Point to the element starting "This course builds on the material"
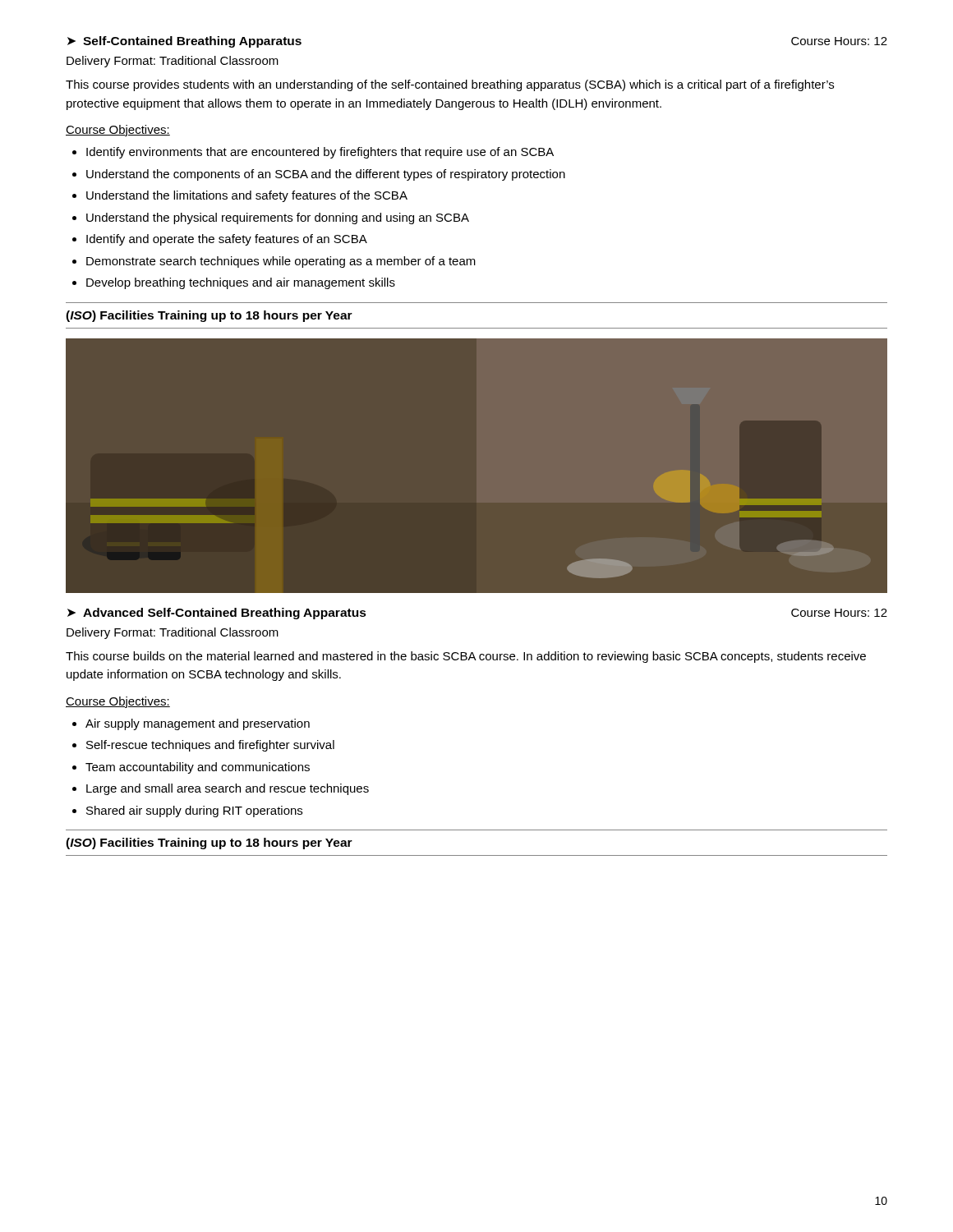 pos(466,665)
